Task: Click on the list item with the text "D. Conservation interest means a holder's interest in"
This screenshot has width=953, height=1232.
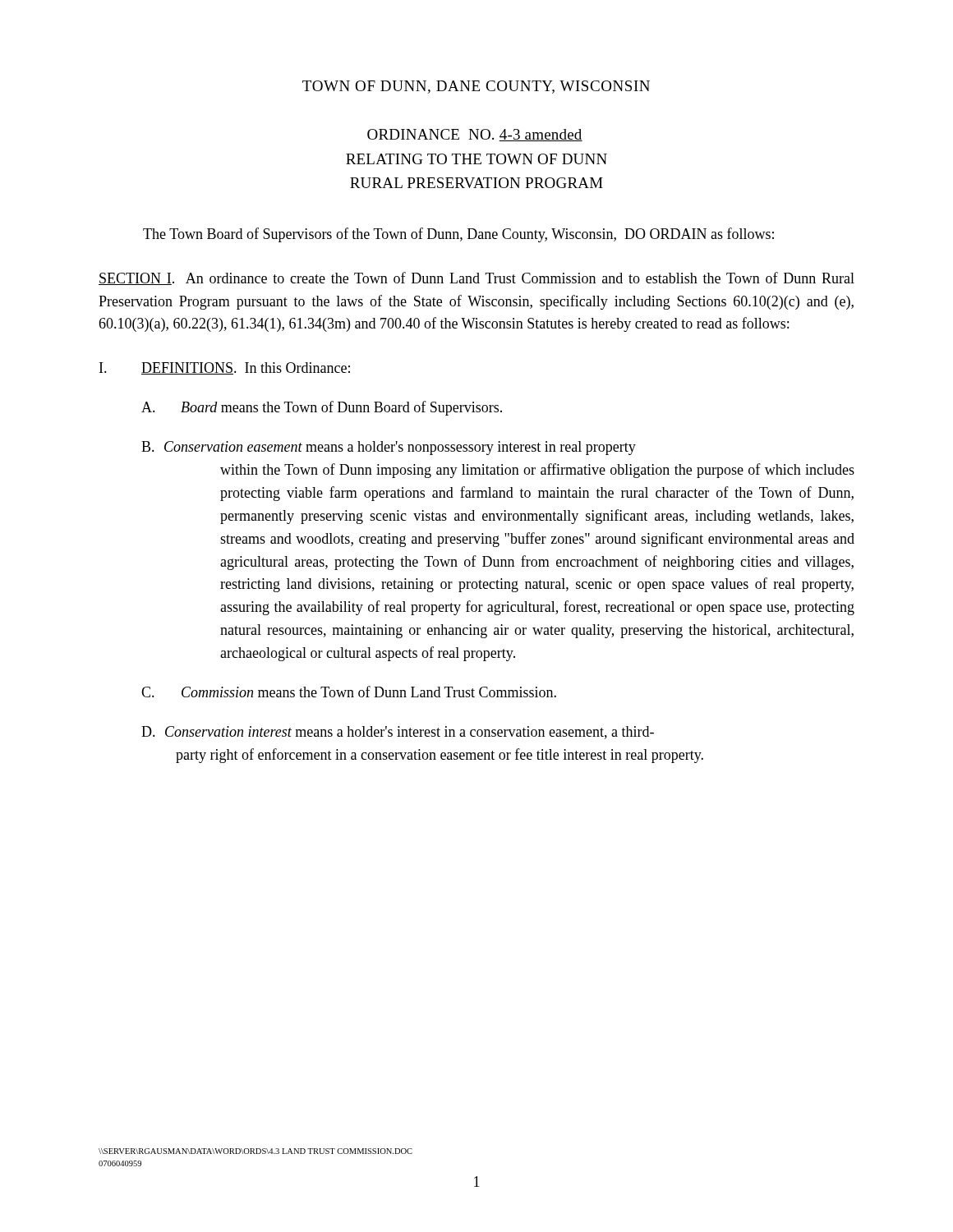Action: point(498,745)
